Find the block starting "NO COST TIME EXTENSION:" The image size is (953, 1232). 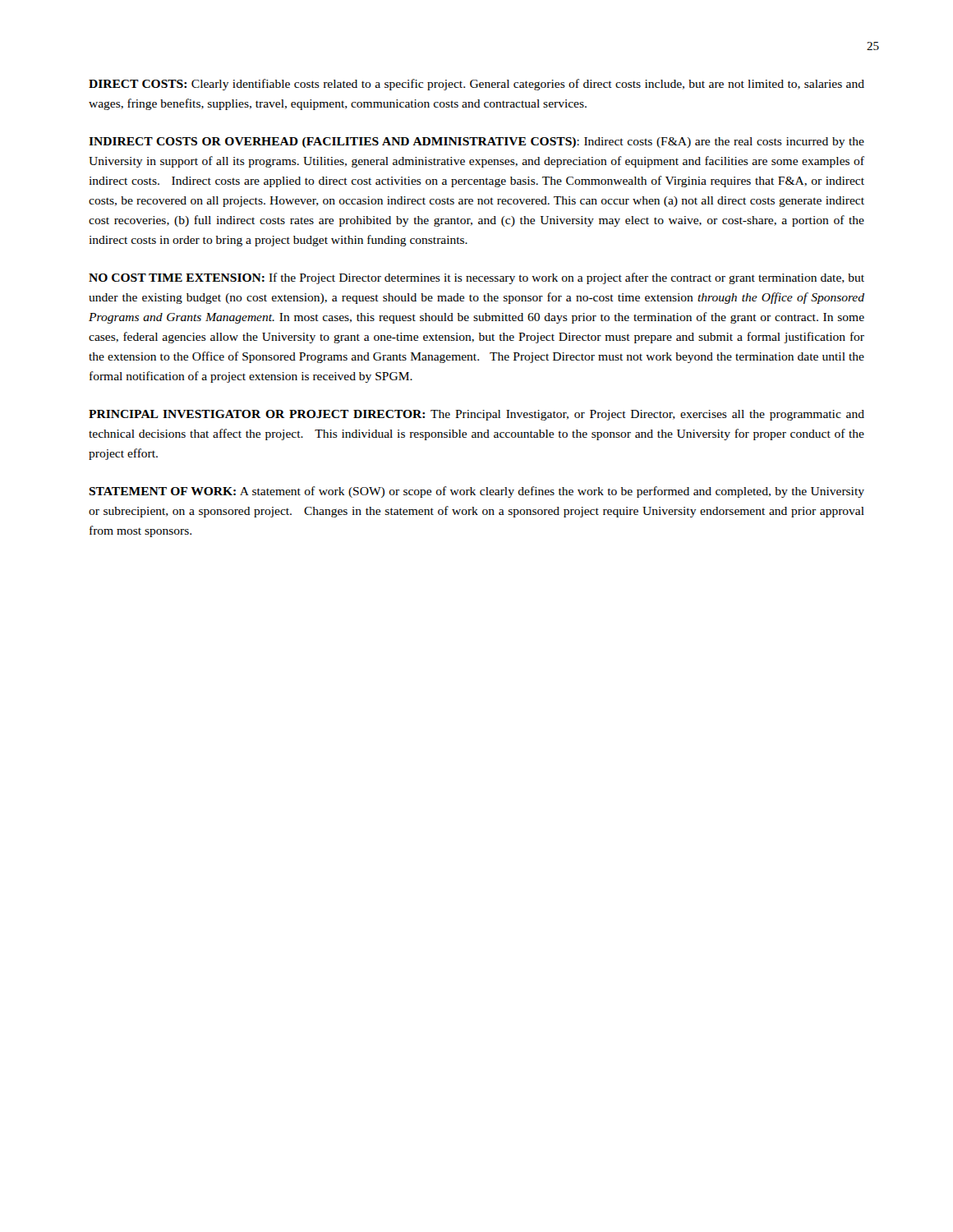click(476, 327)
